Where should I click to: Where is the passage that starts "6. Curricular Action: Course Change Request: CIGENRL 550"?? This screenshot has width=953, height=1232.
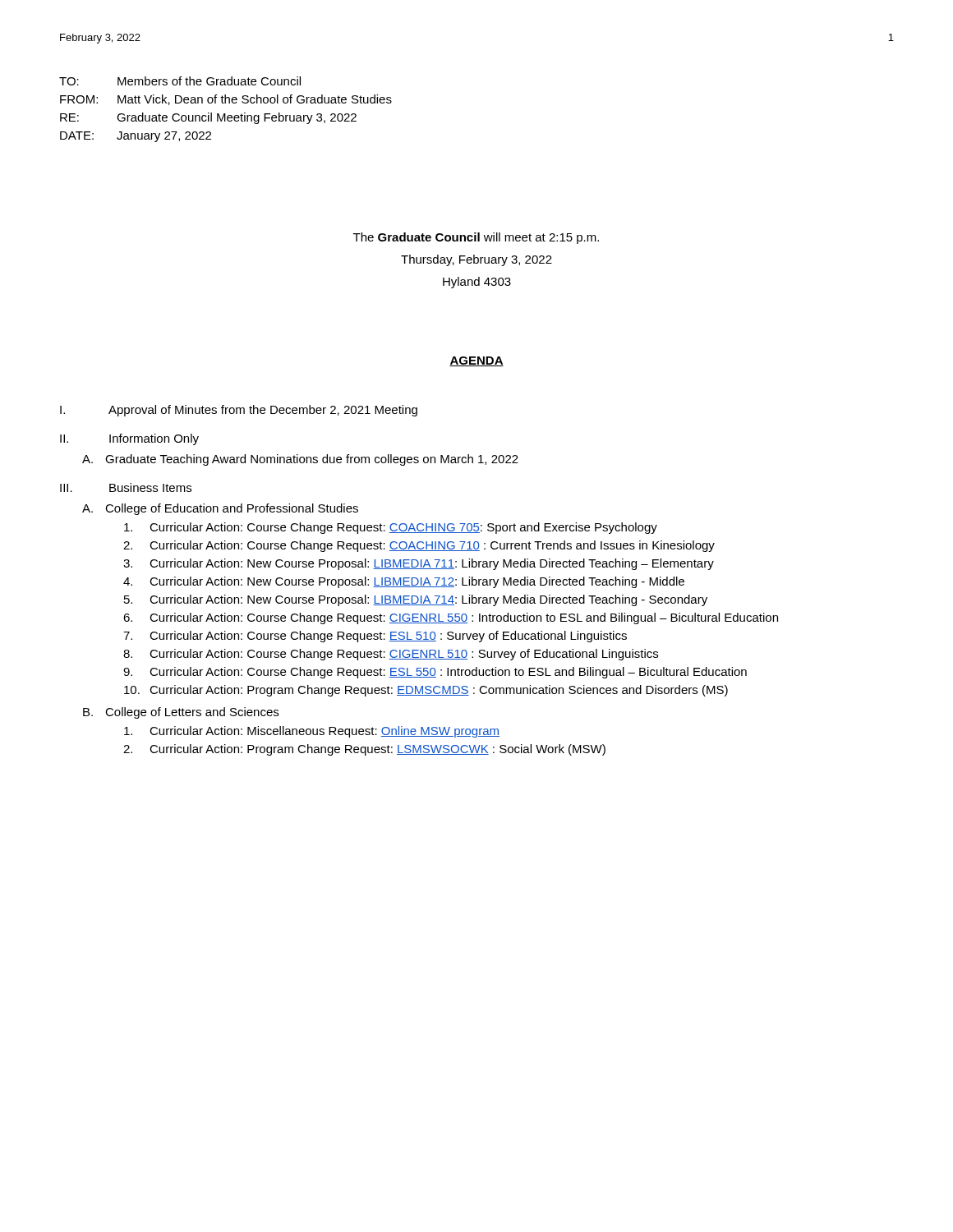click(502, 617)
